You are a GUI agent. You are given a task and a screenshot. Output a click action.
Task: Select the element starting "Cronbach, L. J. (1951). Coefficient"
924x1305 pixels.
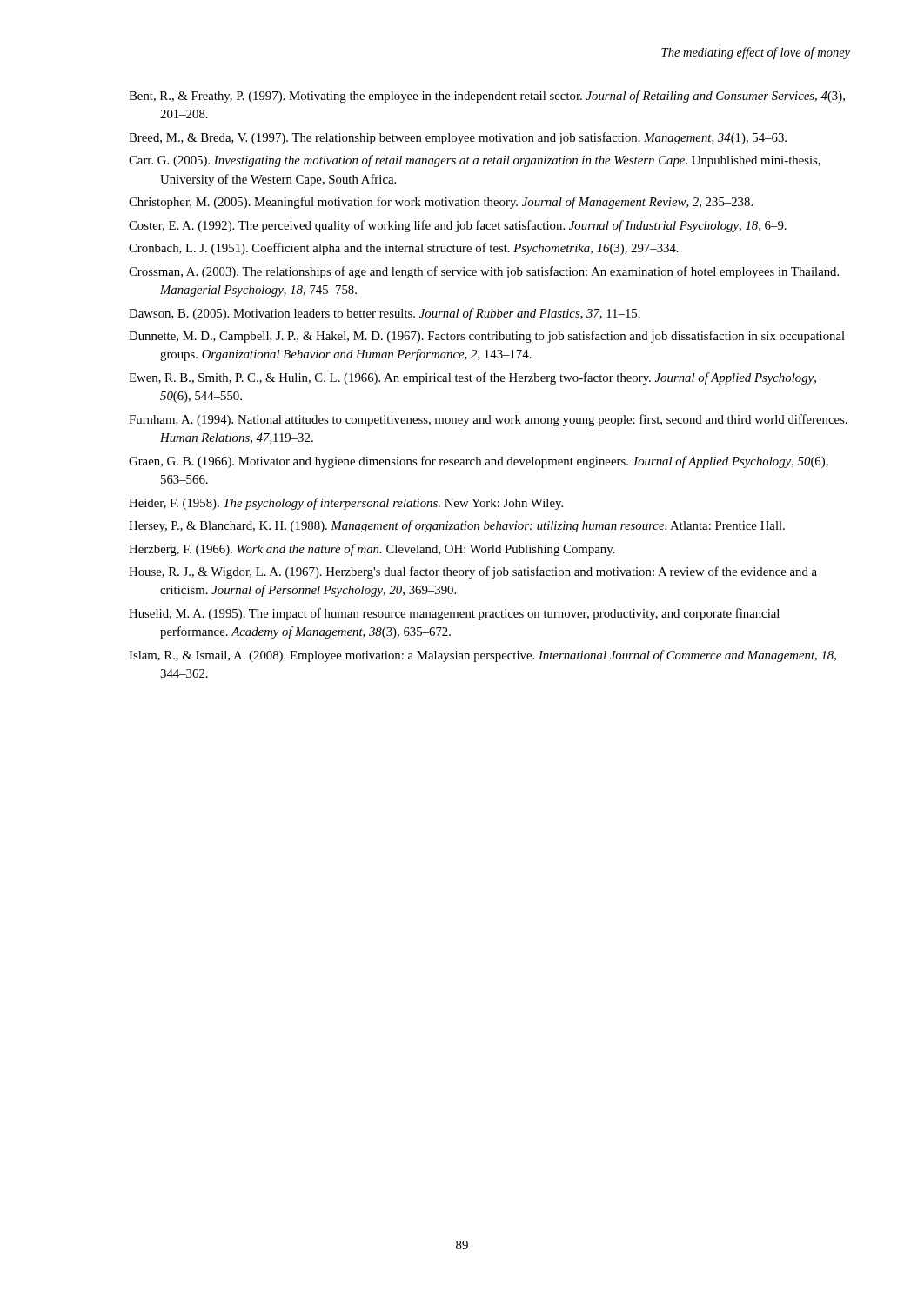click(404, 248)
